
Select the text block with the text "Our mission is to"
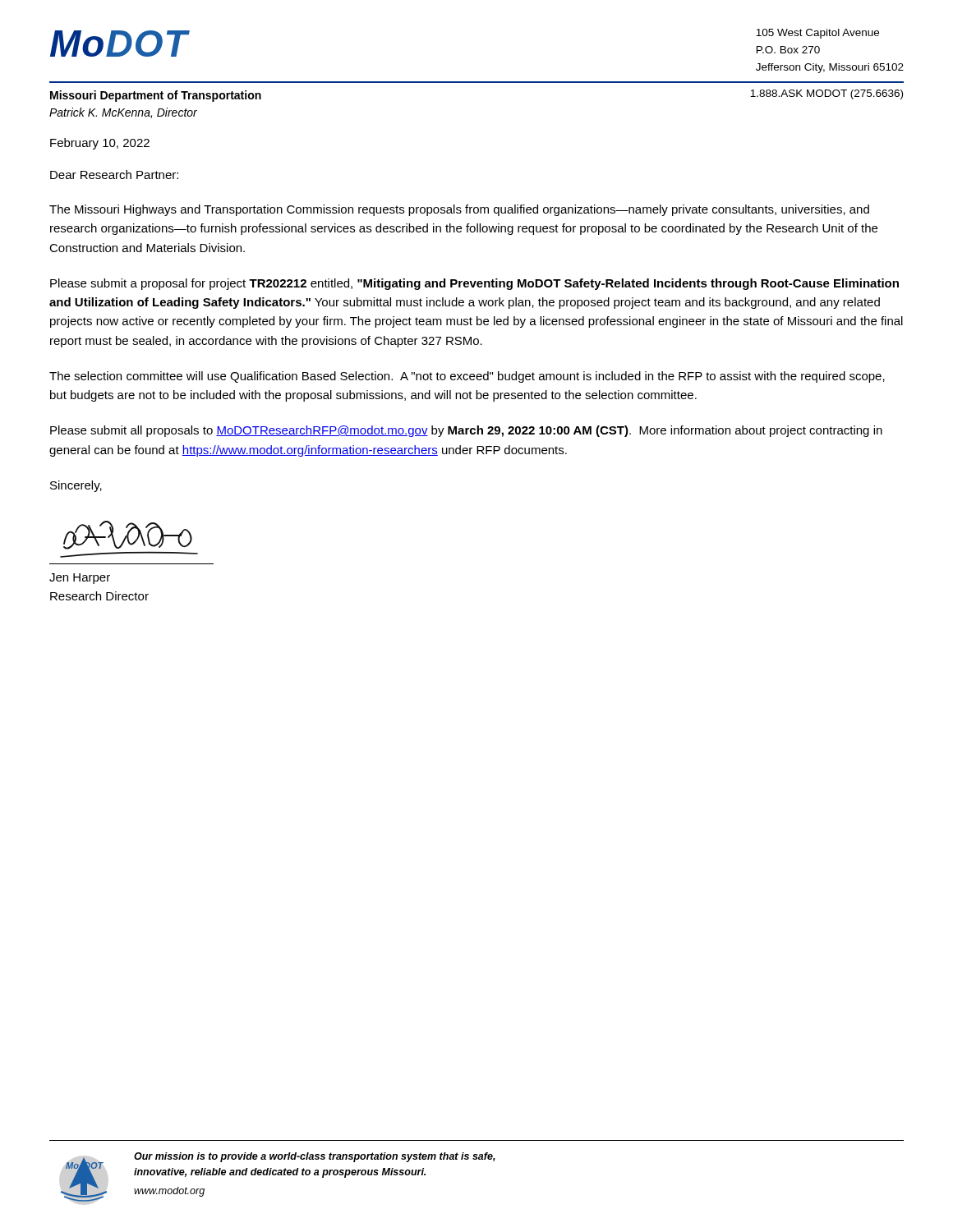coord(315,1174)
